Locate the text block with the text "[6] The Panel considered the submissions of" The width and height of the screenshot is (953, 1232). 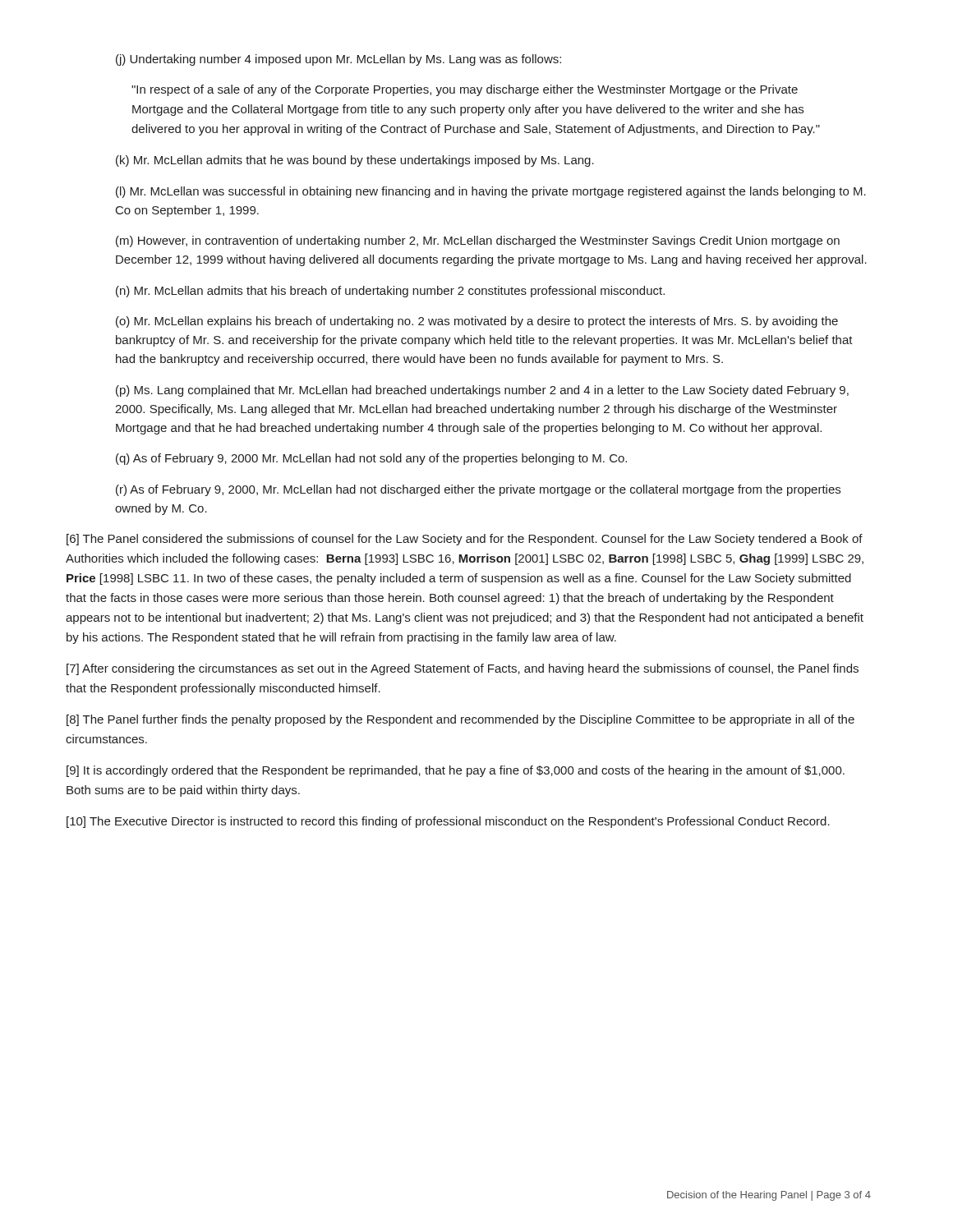point(465,588)
